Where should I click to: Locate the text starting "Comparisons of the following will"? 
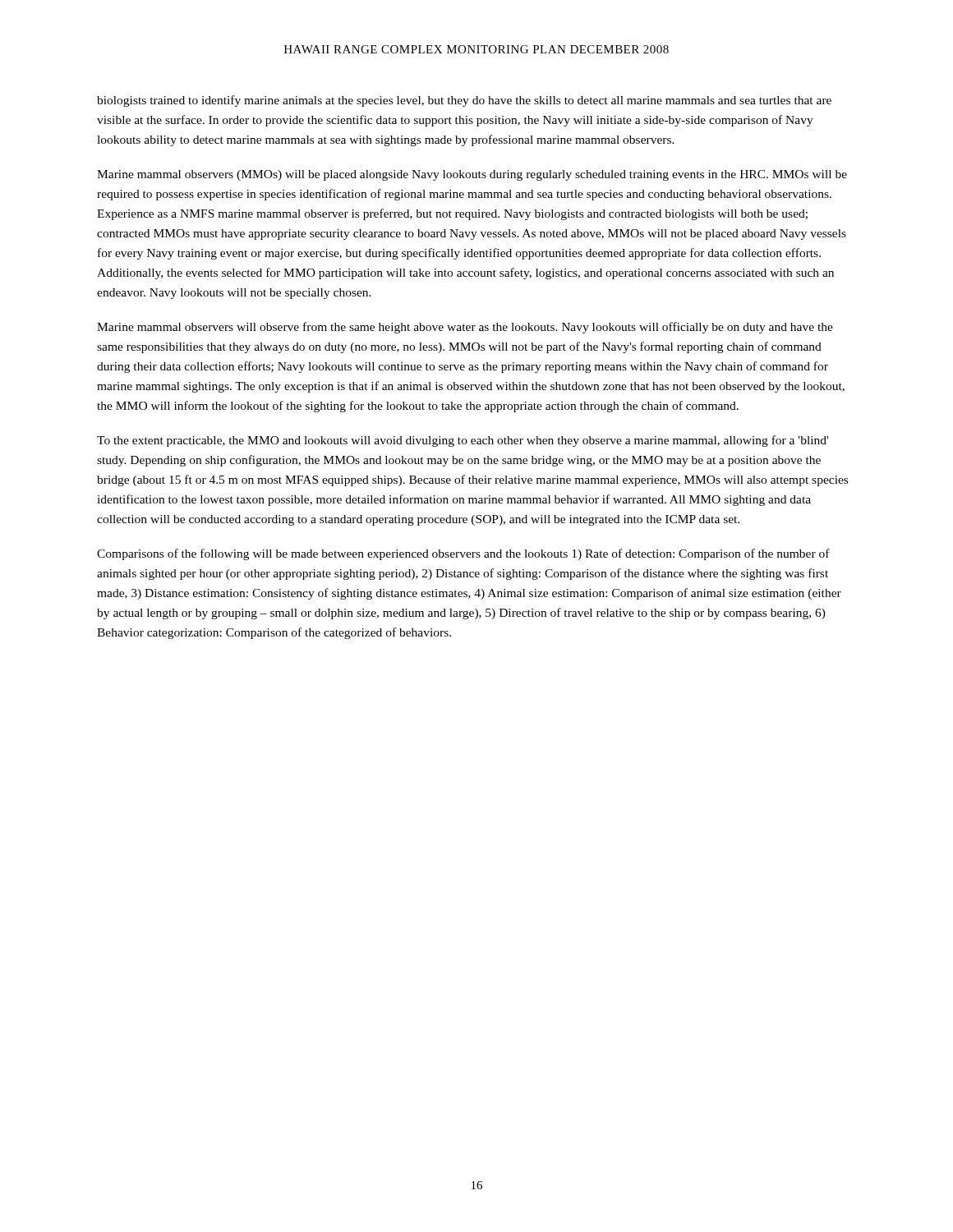(469, 593)
